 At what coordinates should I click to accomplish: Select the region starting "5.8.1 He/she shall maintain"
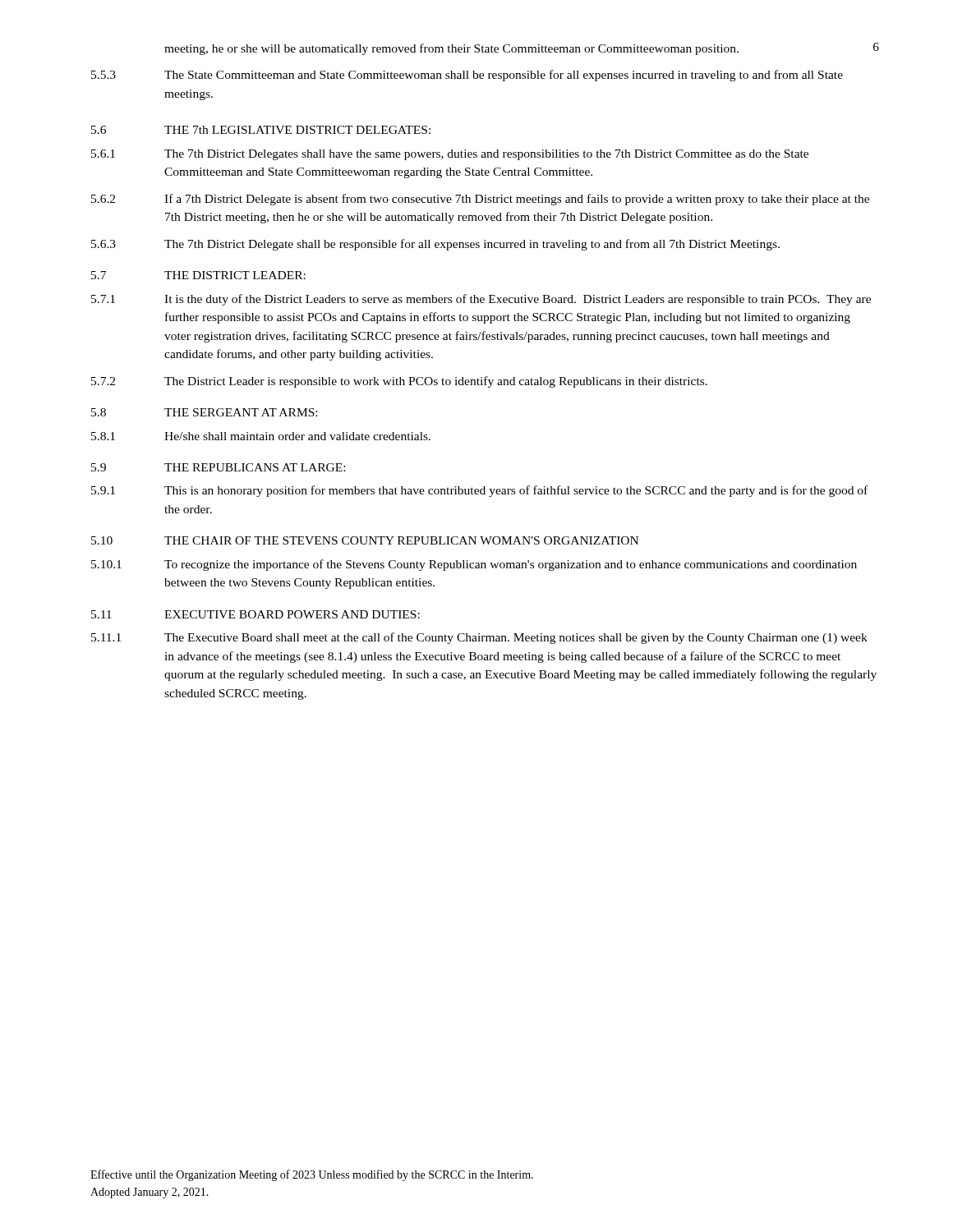pos(261,436)
